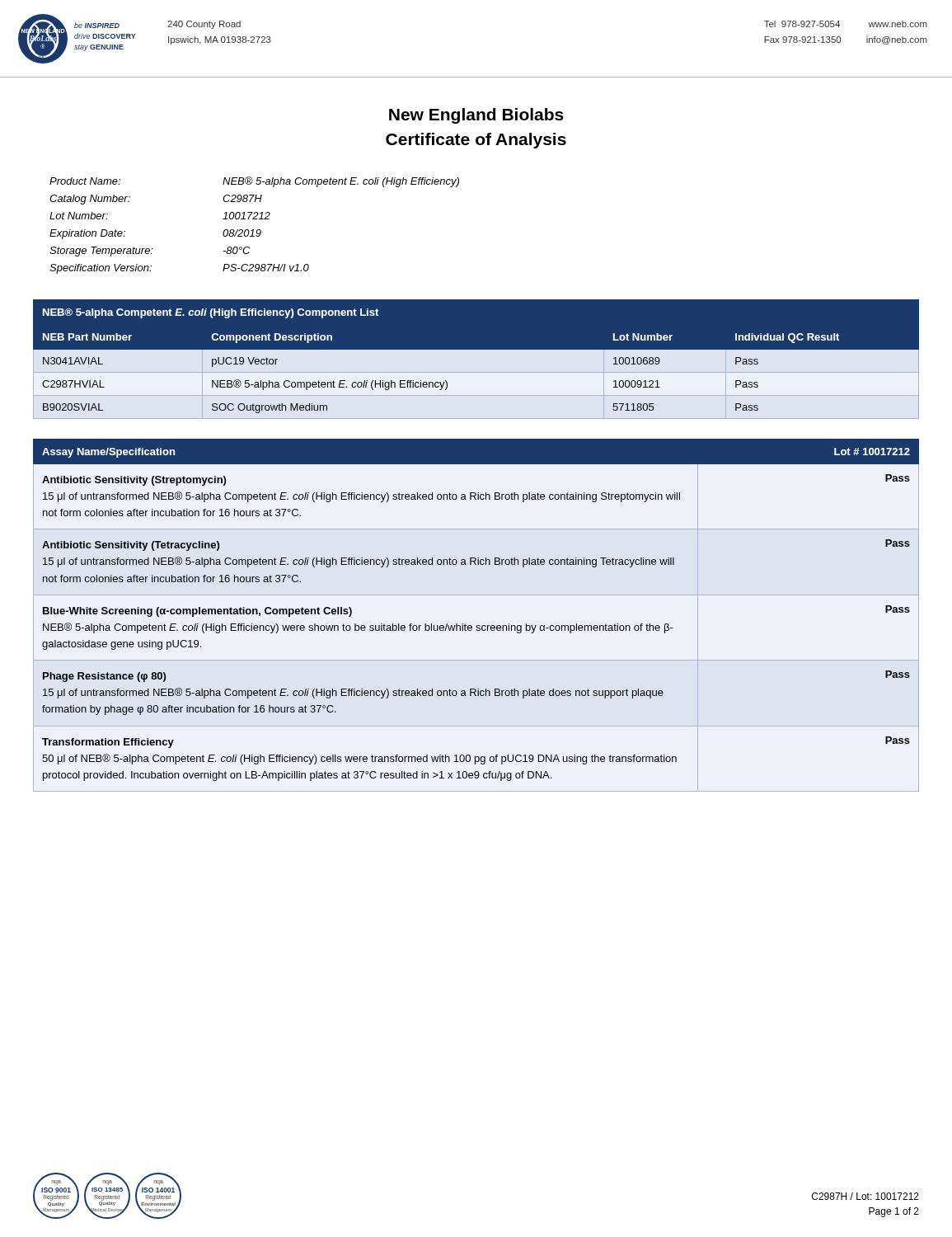Viewport: 952px width, 1237px height.
Task: Select the table that reads "Transformation Efficiency 50 μl"
Action: [x=476, y=615]
